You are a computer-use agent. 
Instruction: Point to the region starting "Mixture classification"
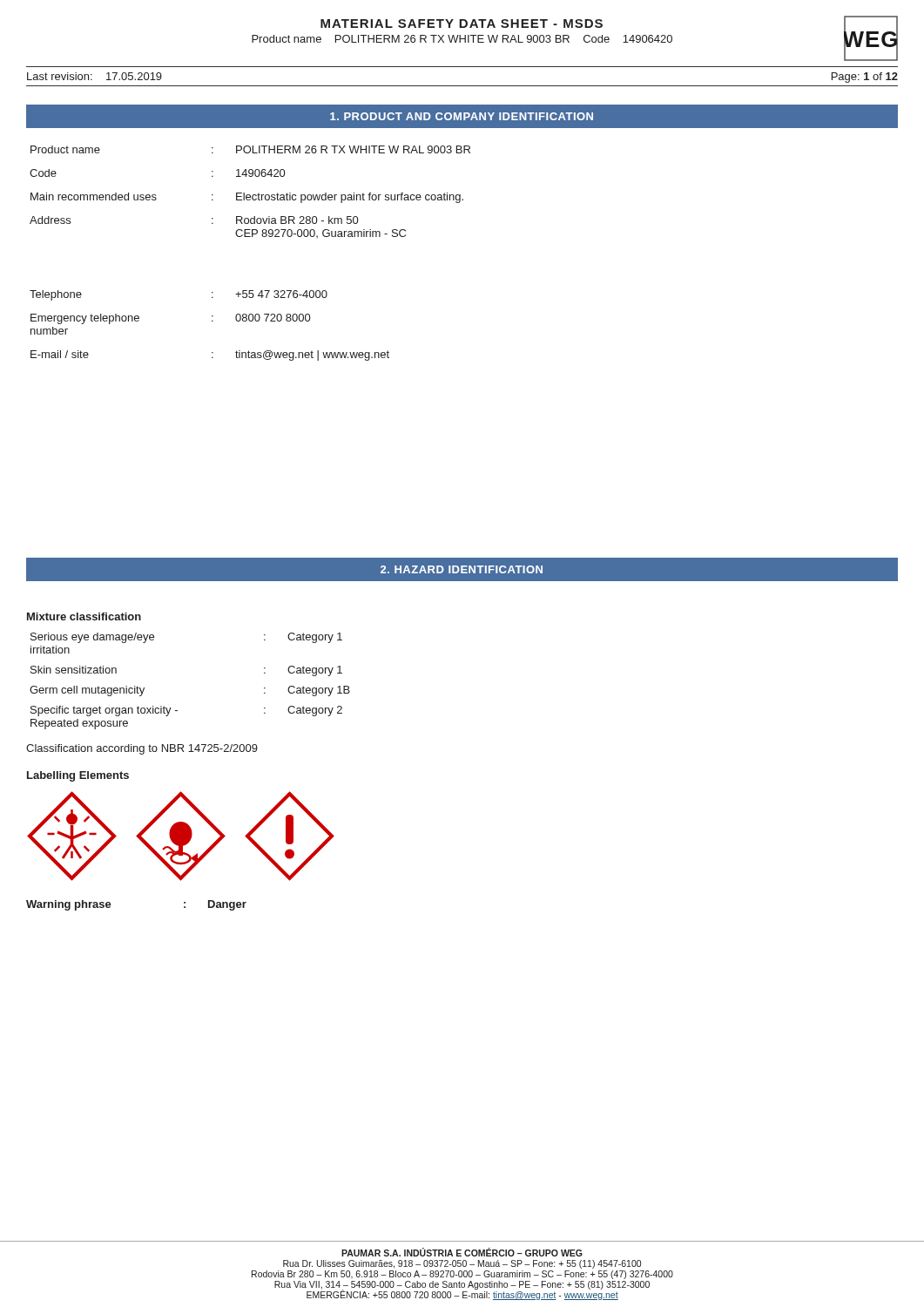tap(84, 617)
